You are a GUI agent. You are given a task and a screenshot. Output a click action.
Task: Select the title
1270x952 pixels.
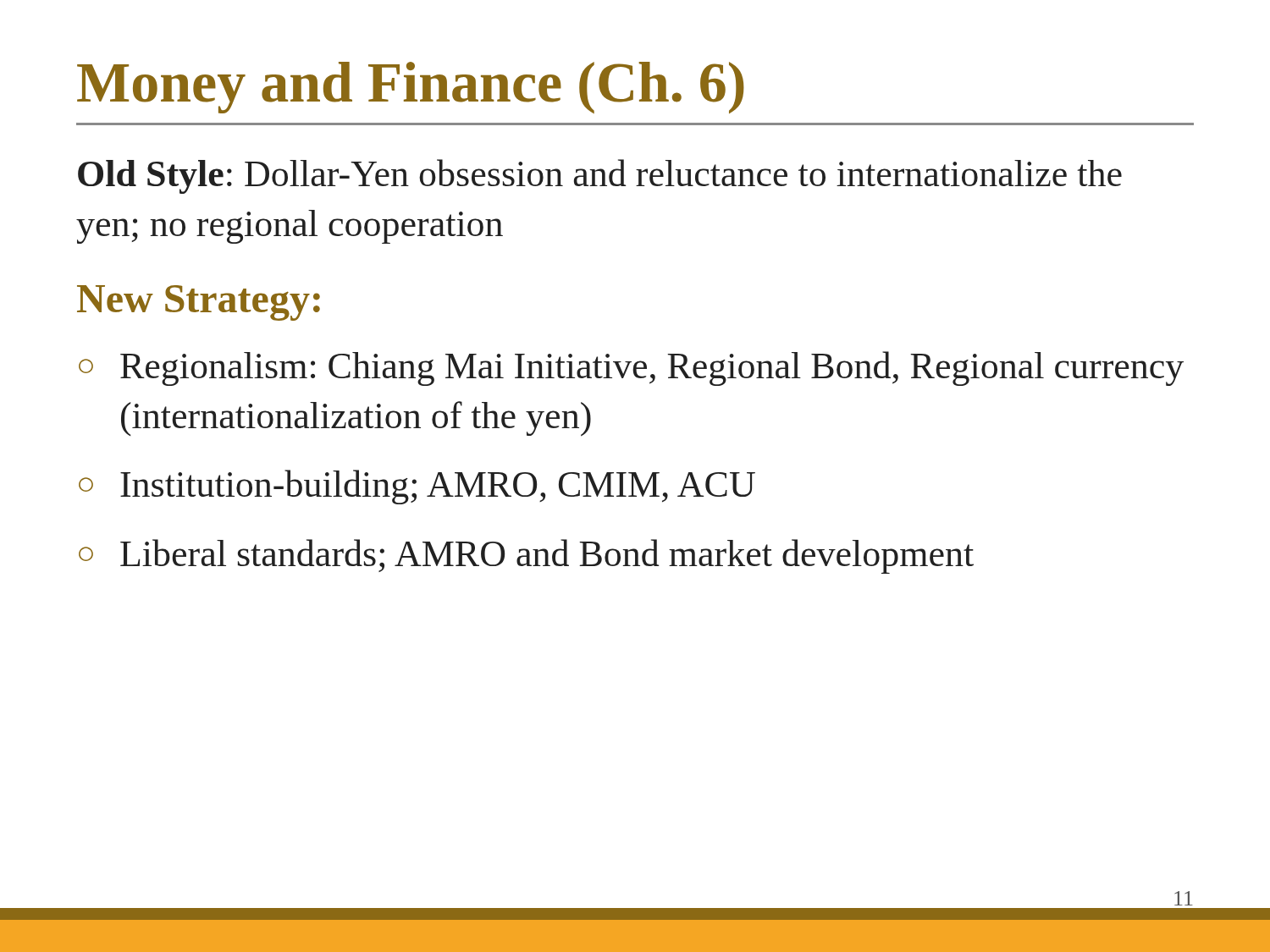tap(411, 82)
